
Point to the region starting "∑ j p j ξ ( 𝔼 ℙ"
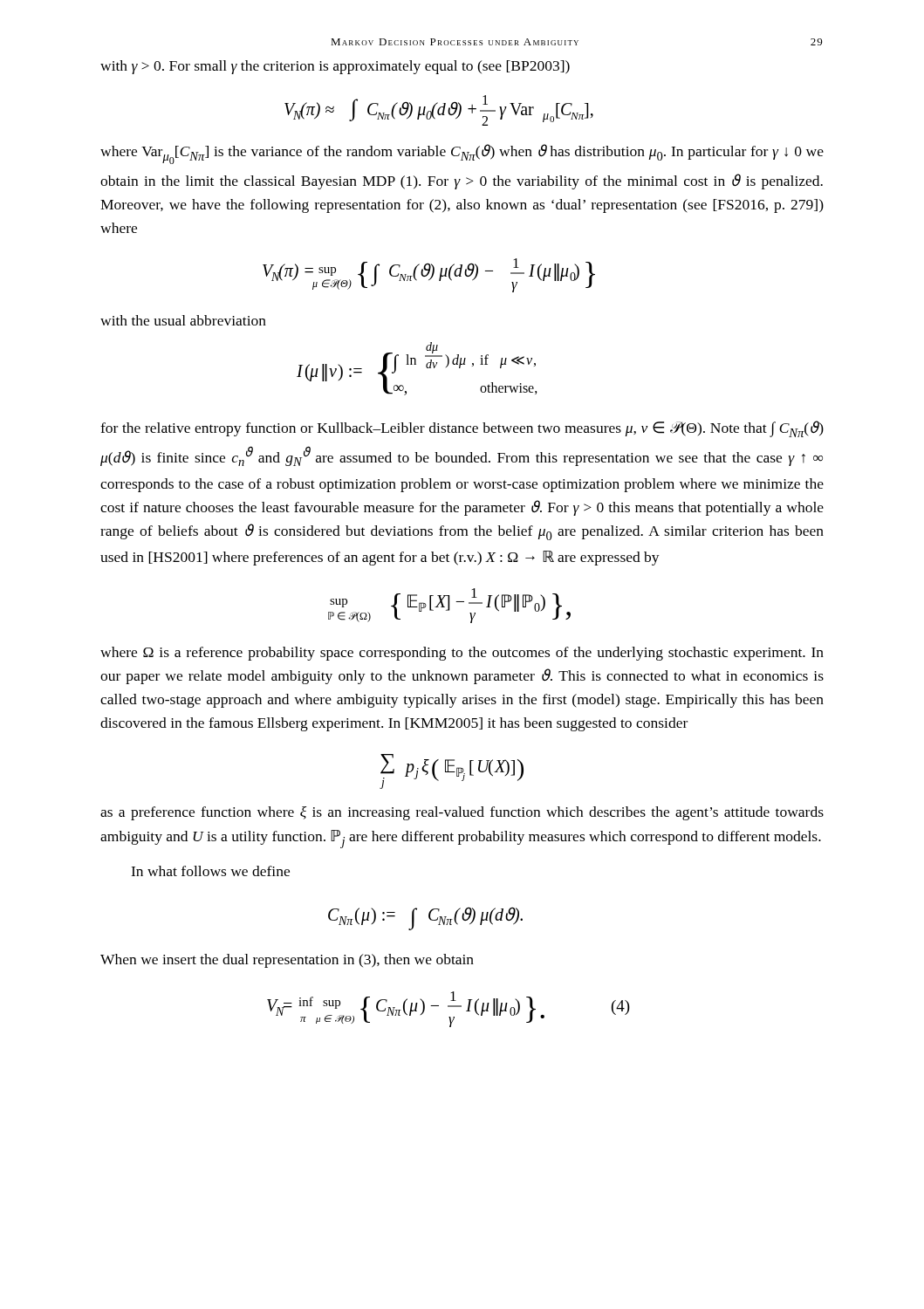[462, 769]
